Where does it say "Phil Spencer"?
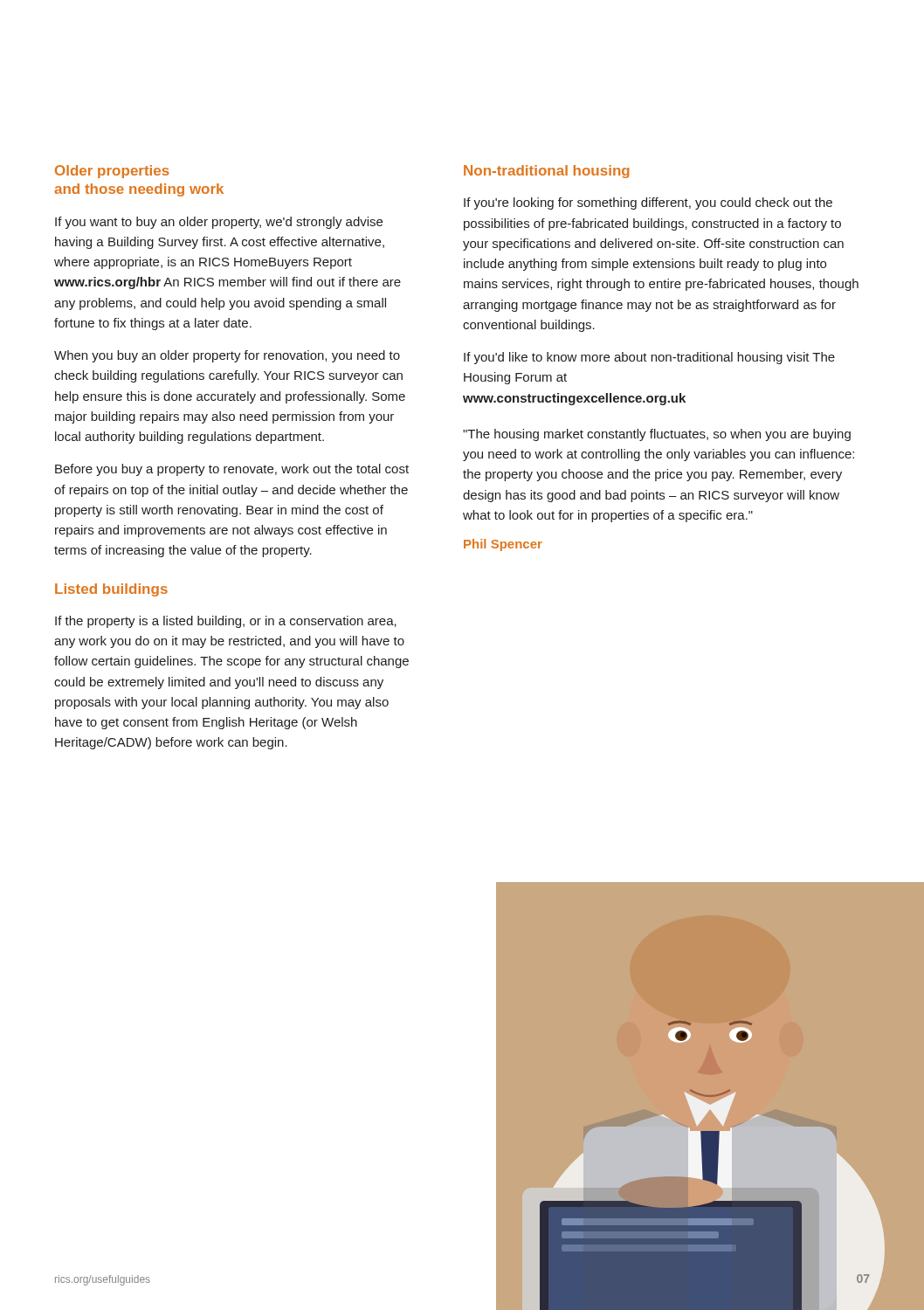The width and height of the screenshot is (924, 1310). [503, 545]
